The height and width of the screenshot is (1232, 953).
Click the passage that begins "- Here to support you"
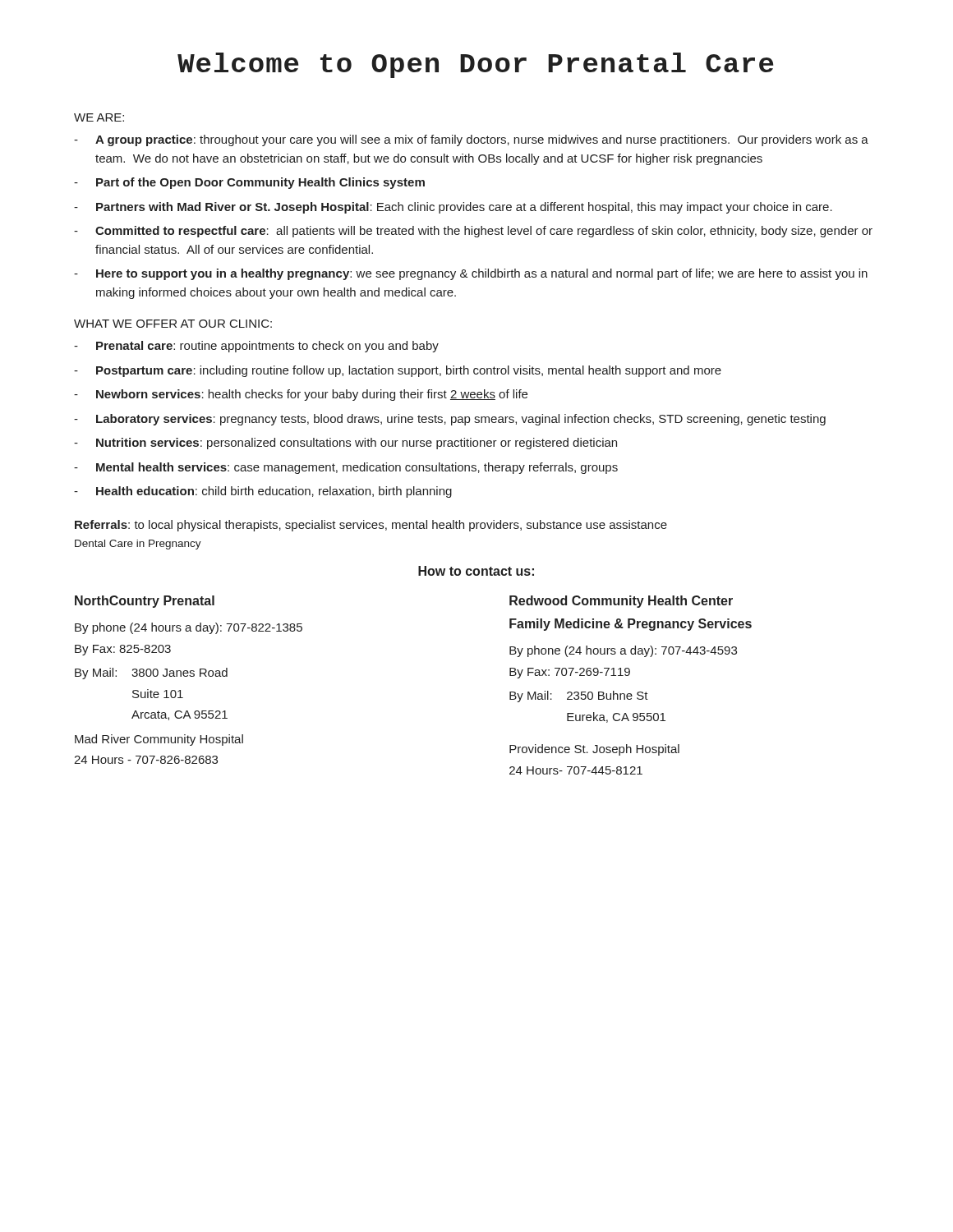[476, 283]
